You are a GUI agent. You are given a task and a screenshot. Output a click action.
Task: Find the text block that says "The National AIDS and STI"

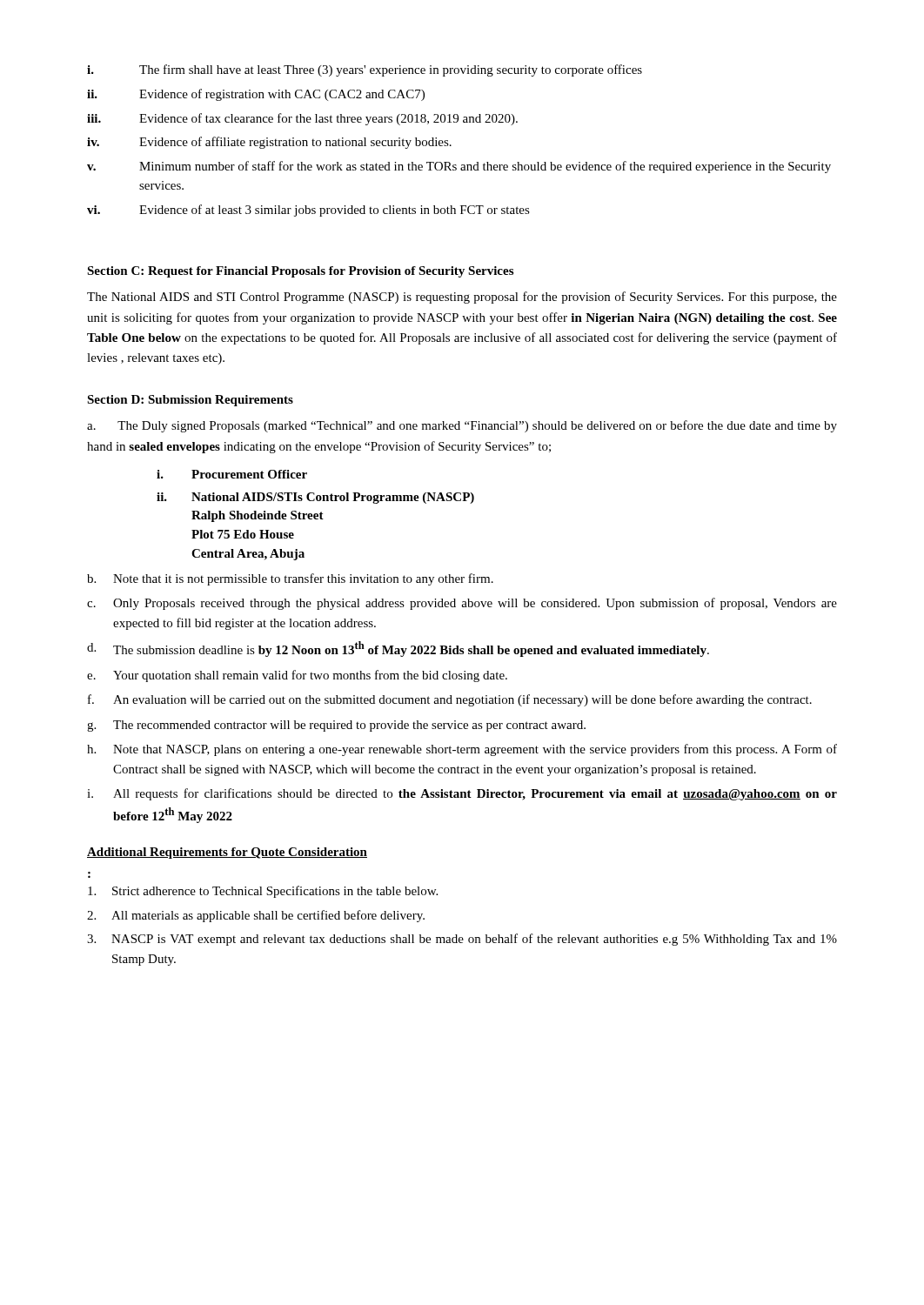[462, 327]
